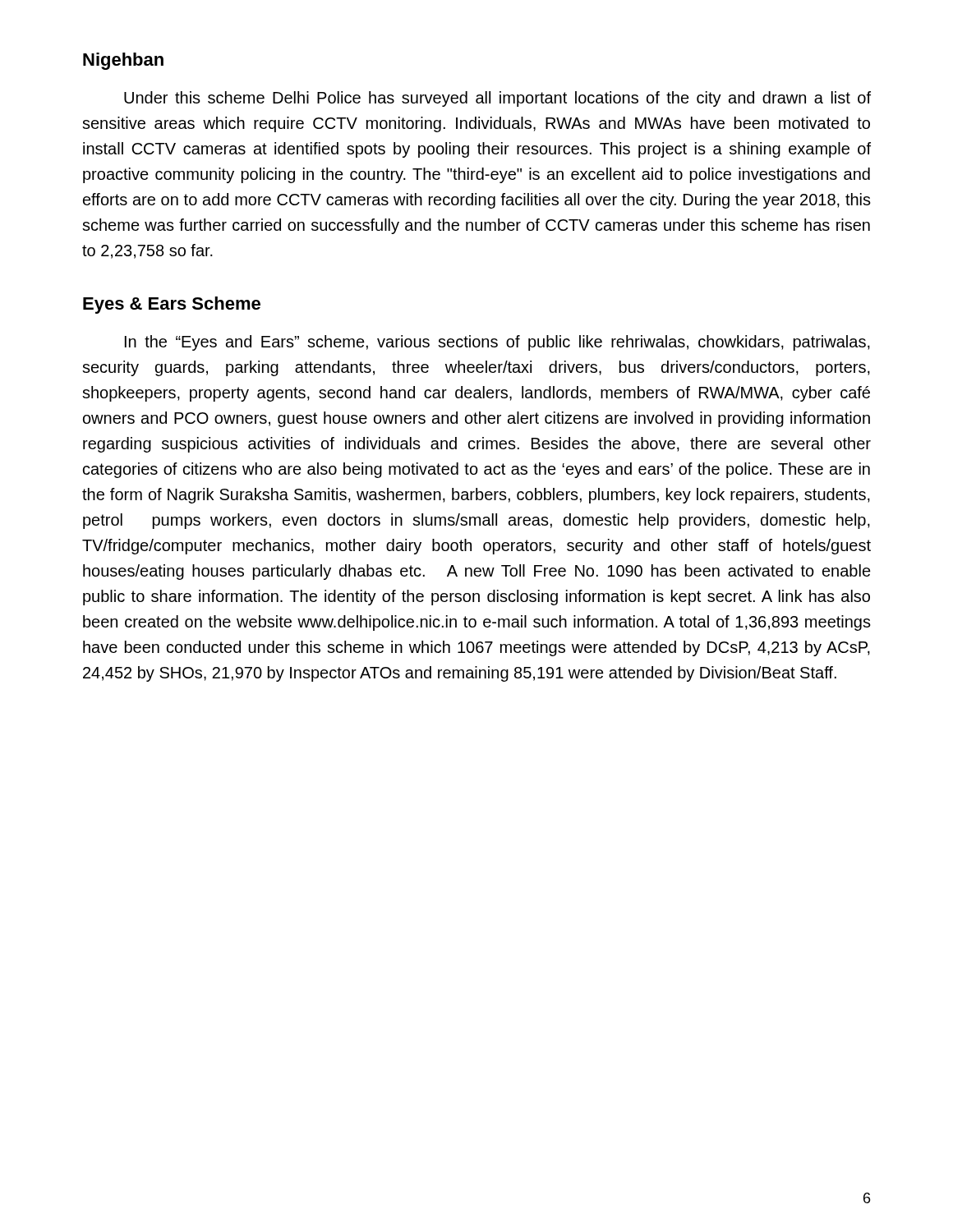This screenshot has width=953, height=1232.
Task: Select the passage starting "Eyes & Ears Scheme"
Action: pos(172,304)
